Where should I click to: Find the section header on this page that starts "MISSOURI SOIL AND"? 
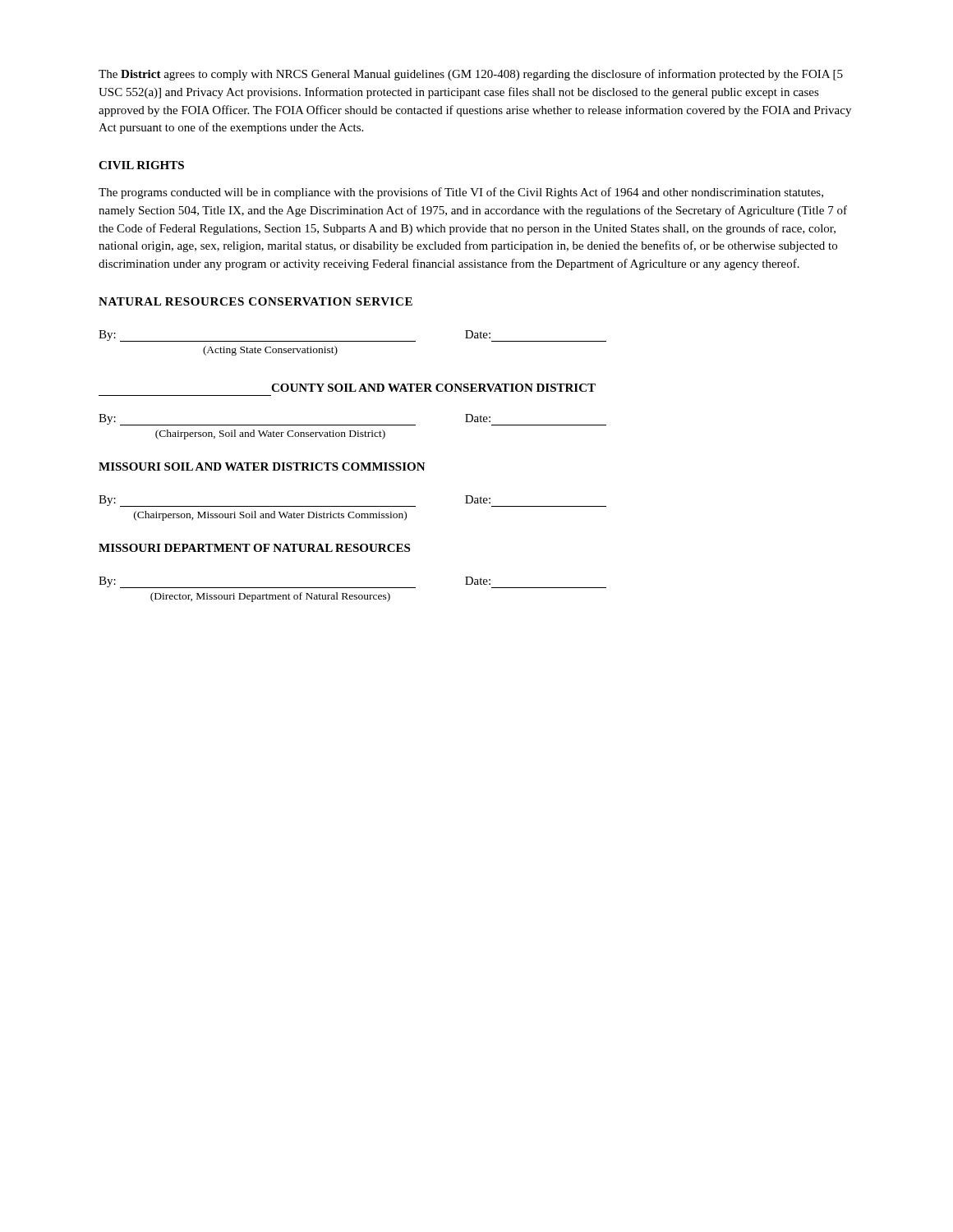click(x=262, y=466)
